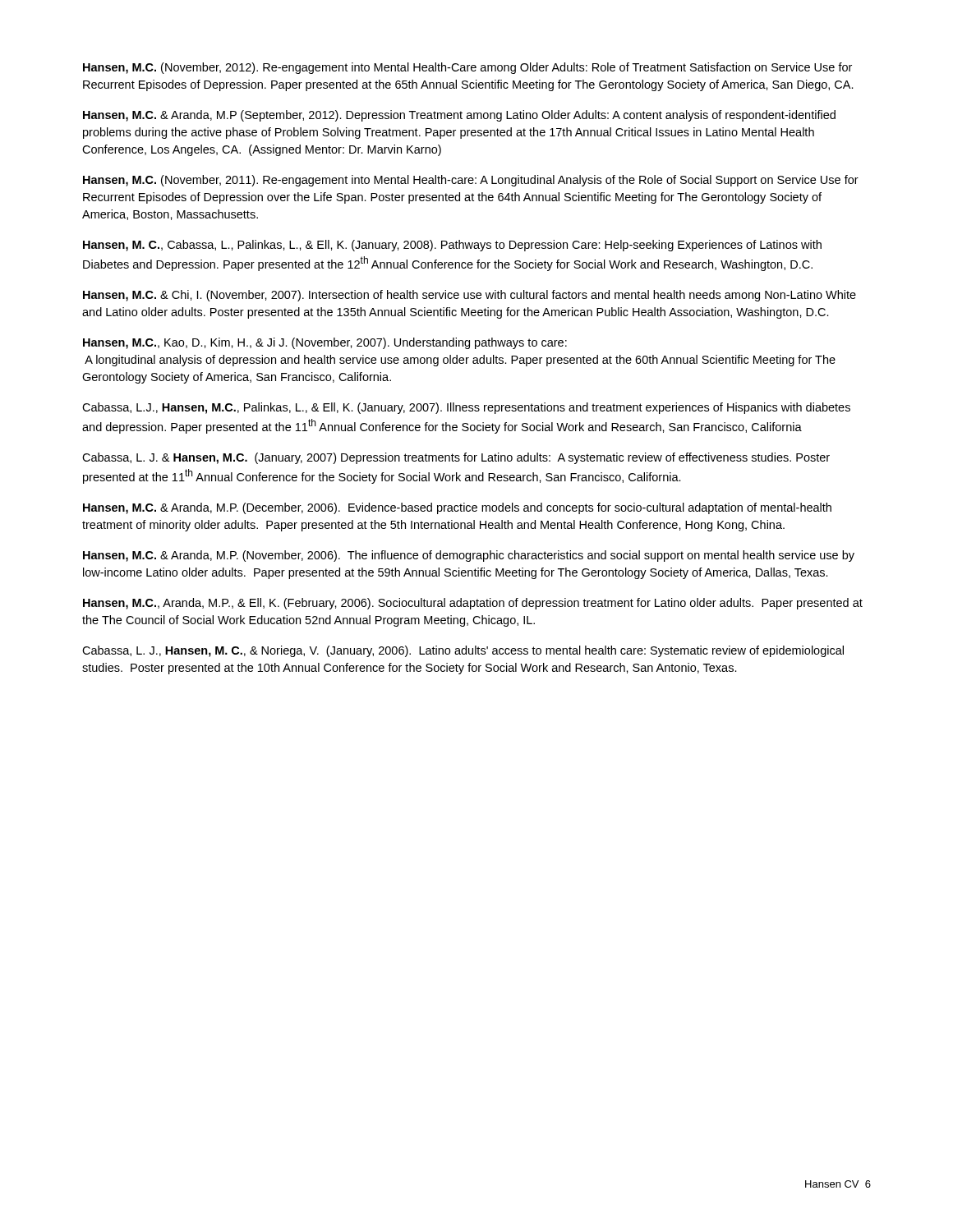Click on the text block containing "Hansen, M.C. & Aranda, M.P. (December, 2006)."
The image size is (953, 1232).
pyautogui.click(x=457, y=516)
